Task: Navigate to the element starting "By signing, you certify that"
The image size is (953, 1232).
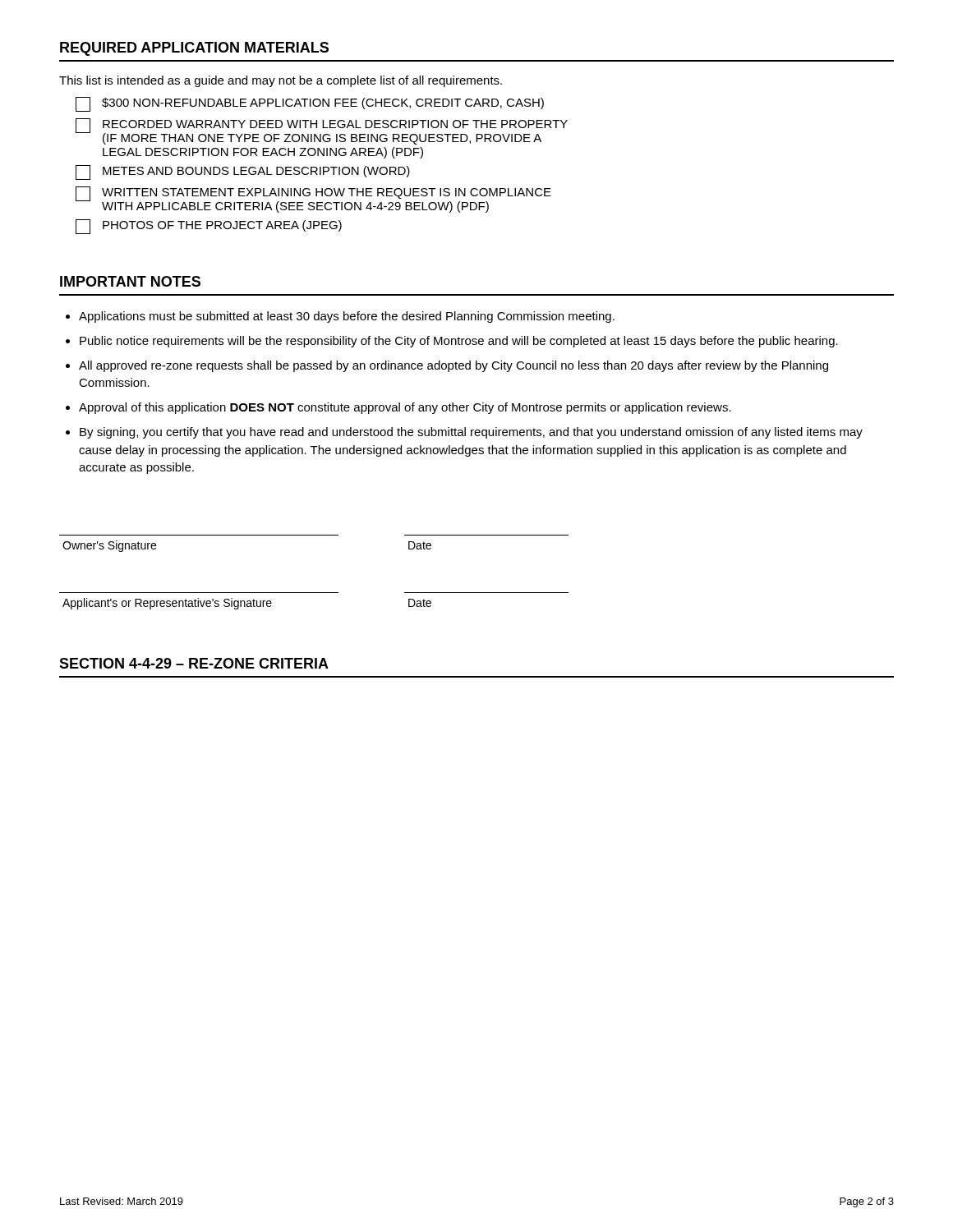Action: [471, 449]
